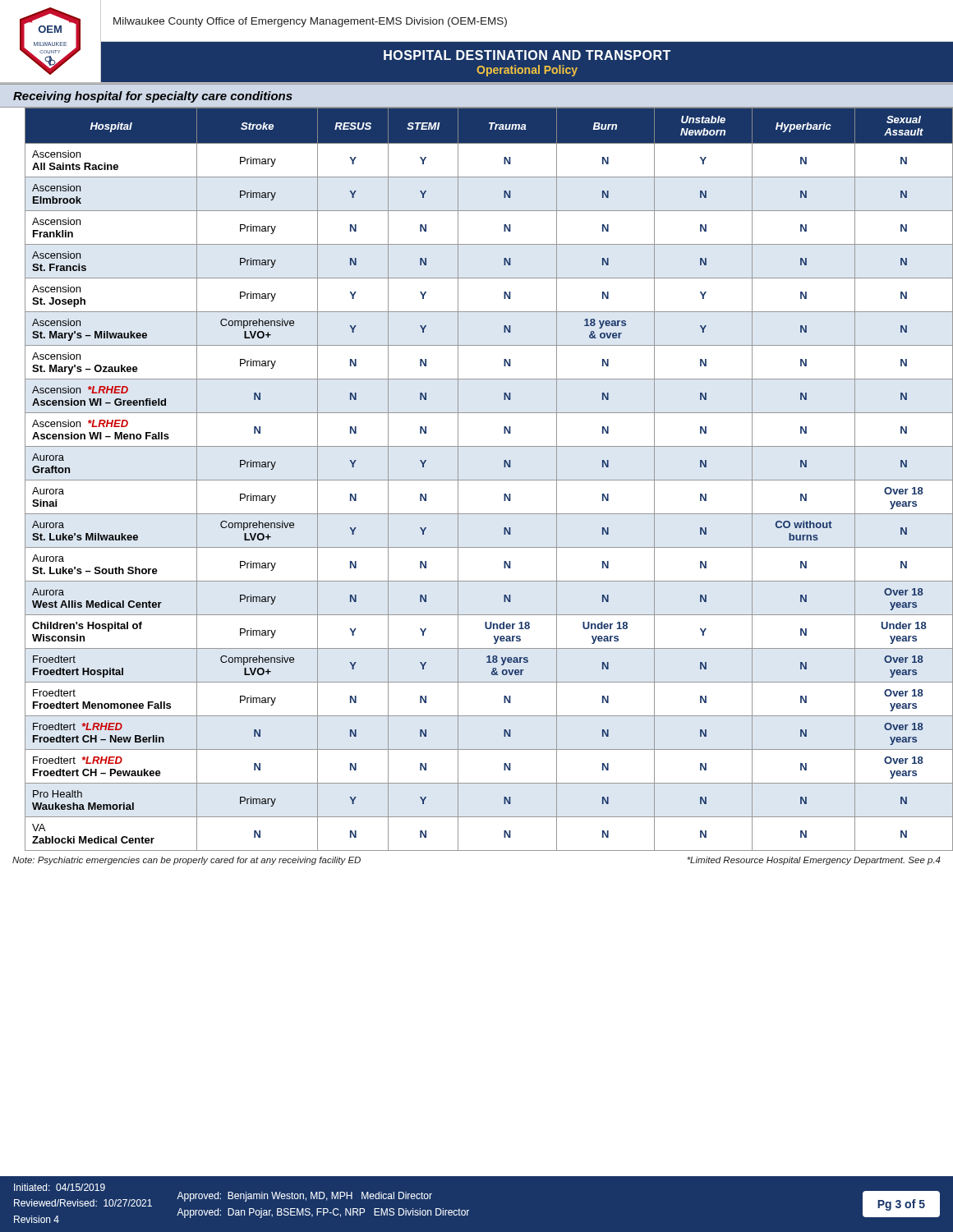Select a table
This screenshot has width=953, height=1232.
pyautogui.click(x=476, y=479)
